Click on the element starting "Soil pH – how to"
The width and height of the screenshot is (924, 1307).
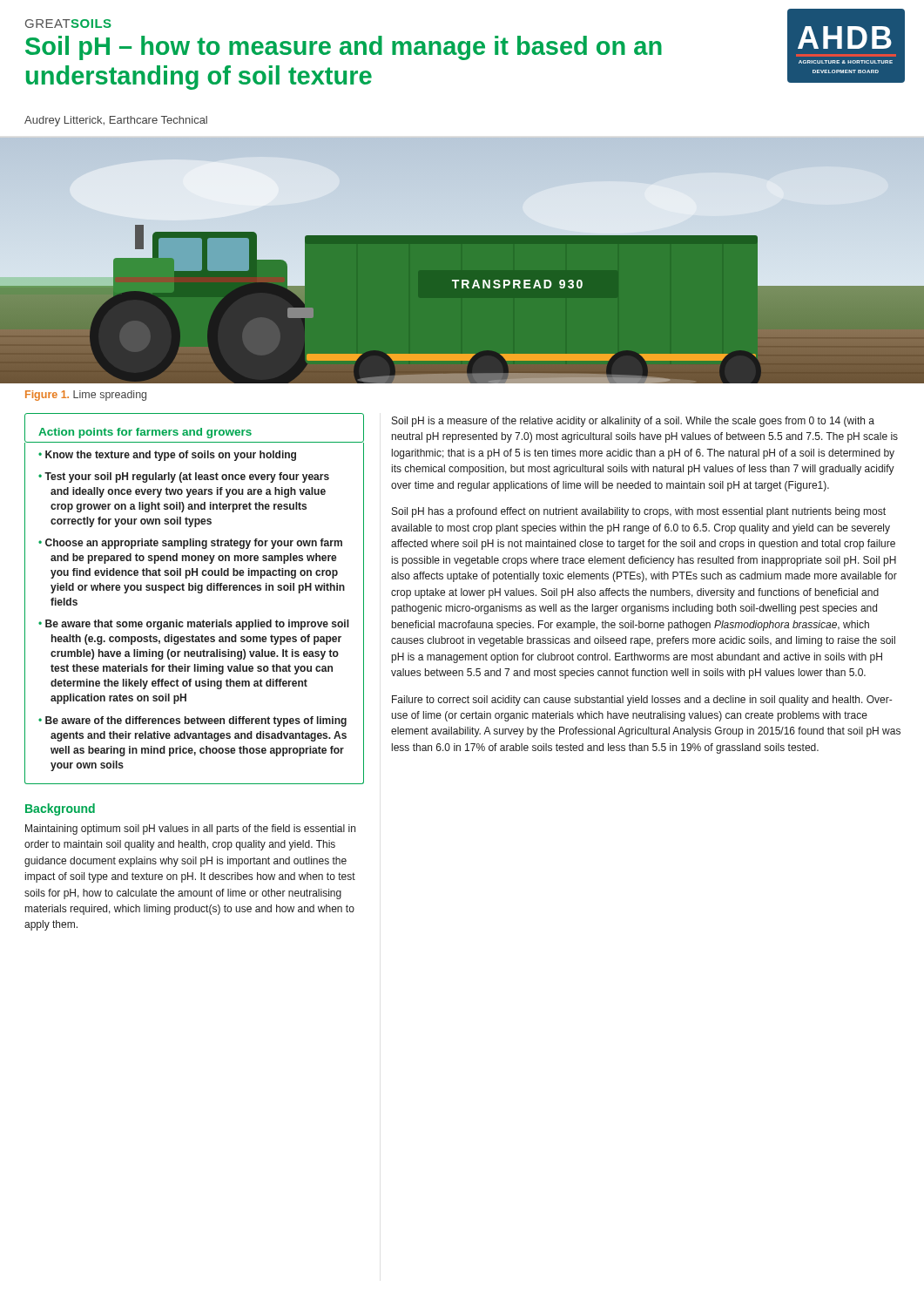[x=344, y=61]
